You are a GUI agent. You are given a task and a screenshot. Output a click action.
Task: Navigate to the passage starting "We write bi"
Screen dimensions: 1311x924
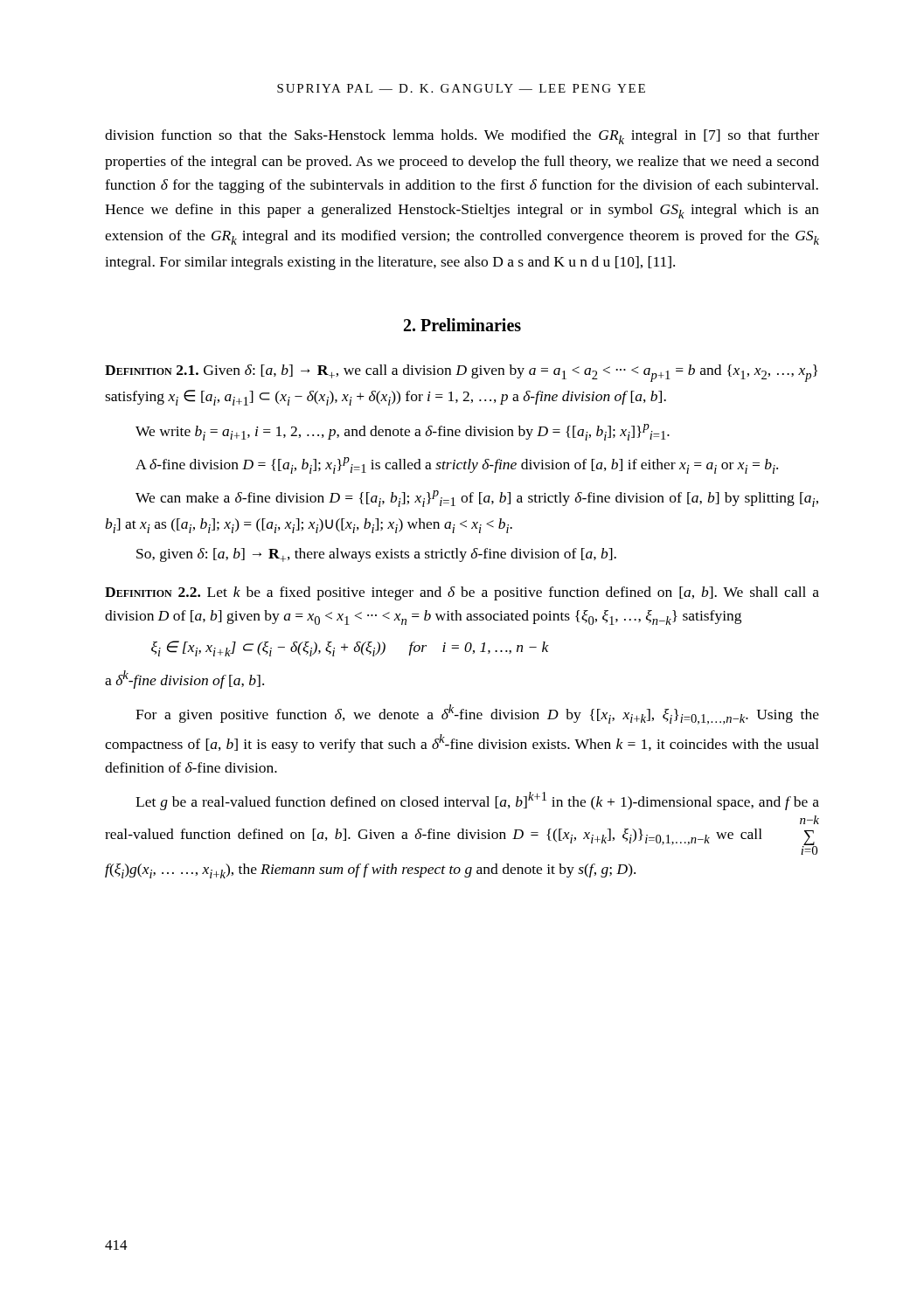click(x=403, y=431)
